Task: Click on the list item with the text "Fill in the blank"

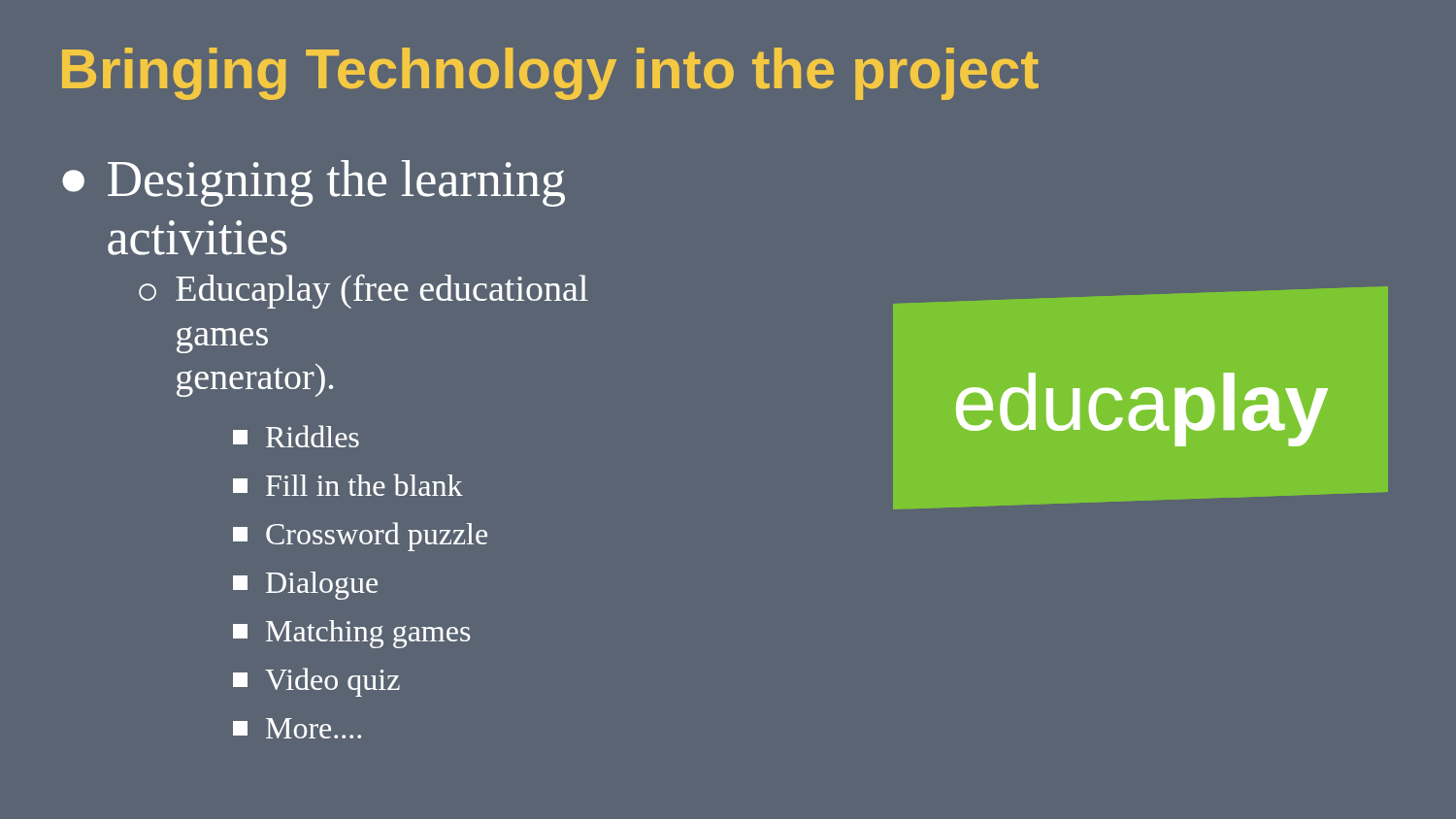Action: coord(348,486)
